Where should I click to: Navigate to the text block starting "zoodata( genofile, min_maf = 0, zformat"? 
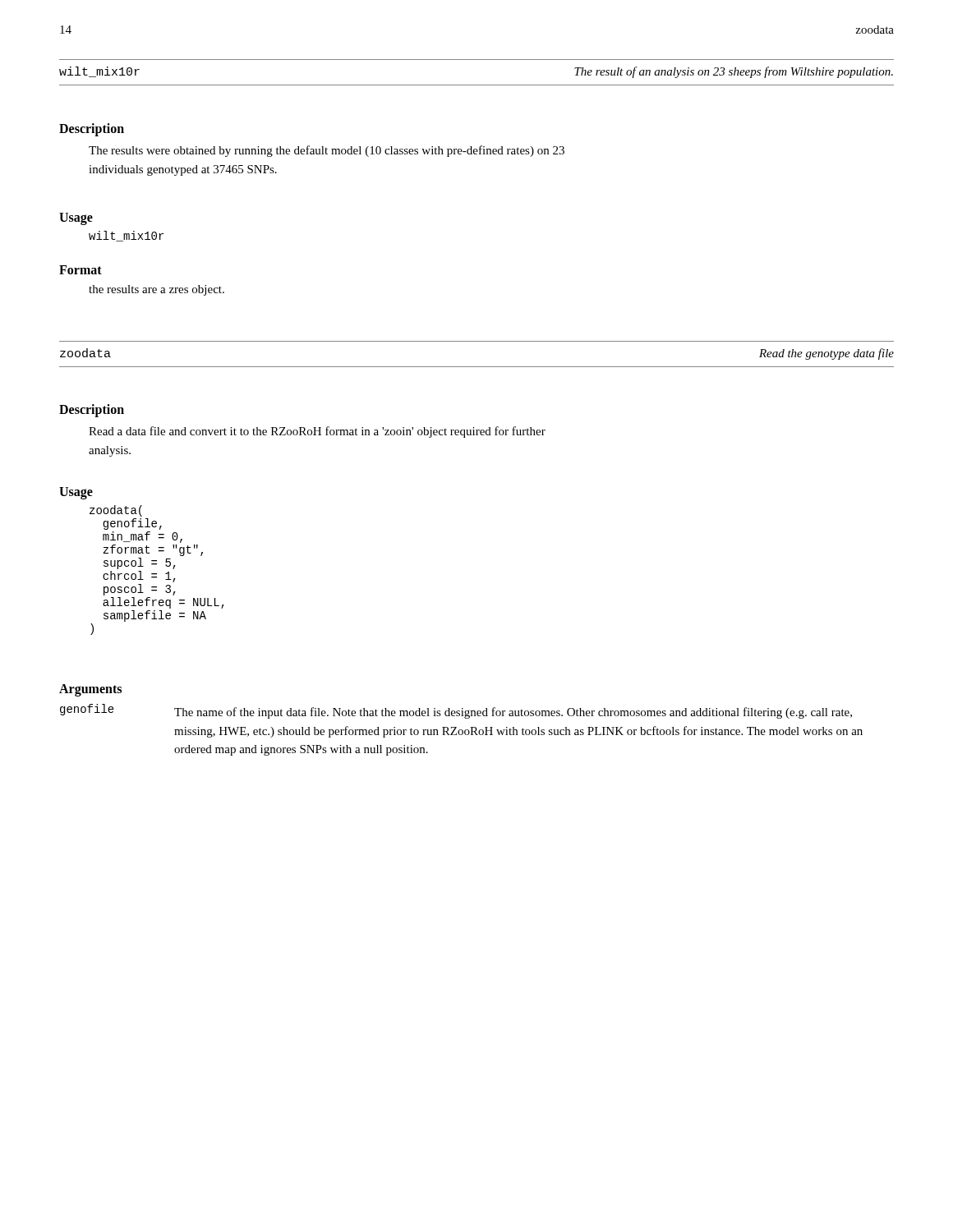158,570
